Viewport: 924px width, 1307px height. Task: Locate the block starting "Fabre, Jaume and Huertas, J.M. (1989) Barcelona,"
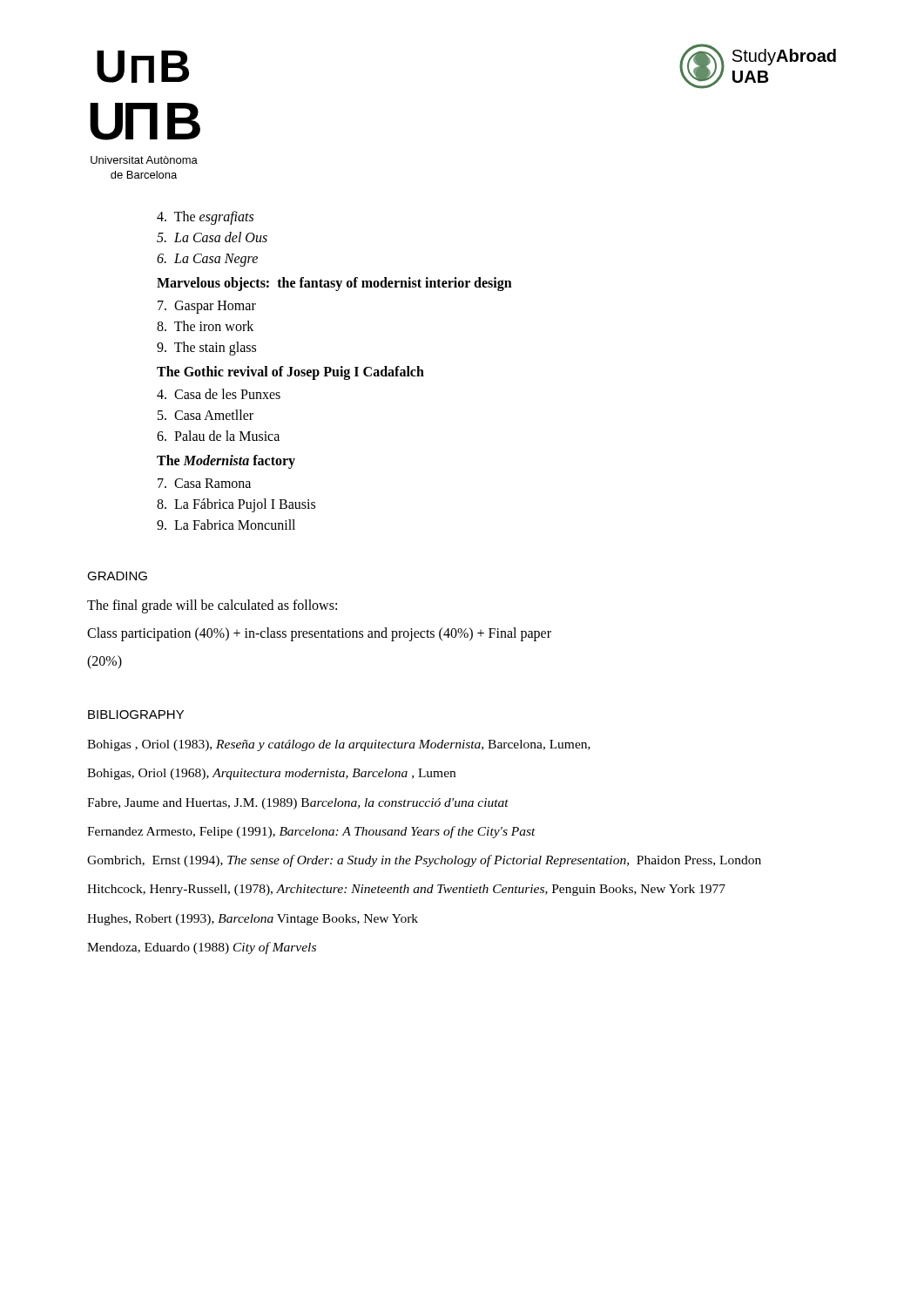[x=298, y=802]
